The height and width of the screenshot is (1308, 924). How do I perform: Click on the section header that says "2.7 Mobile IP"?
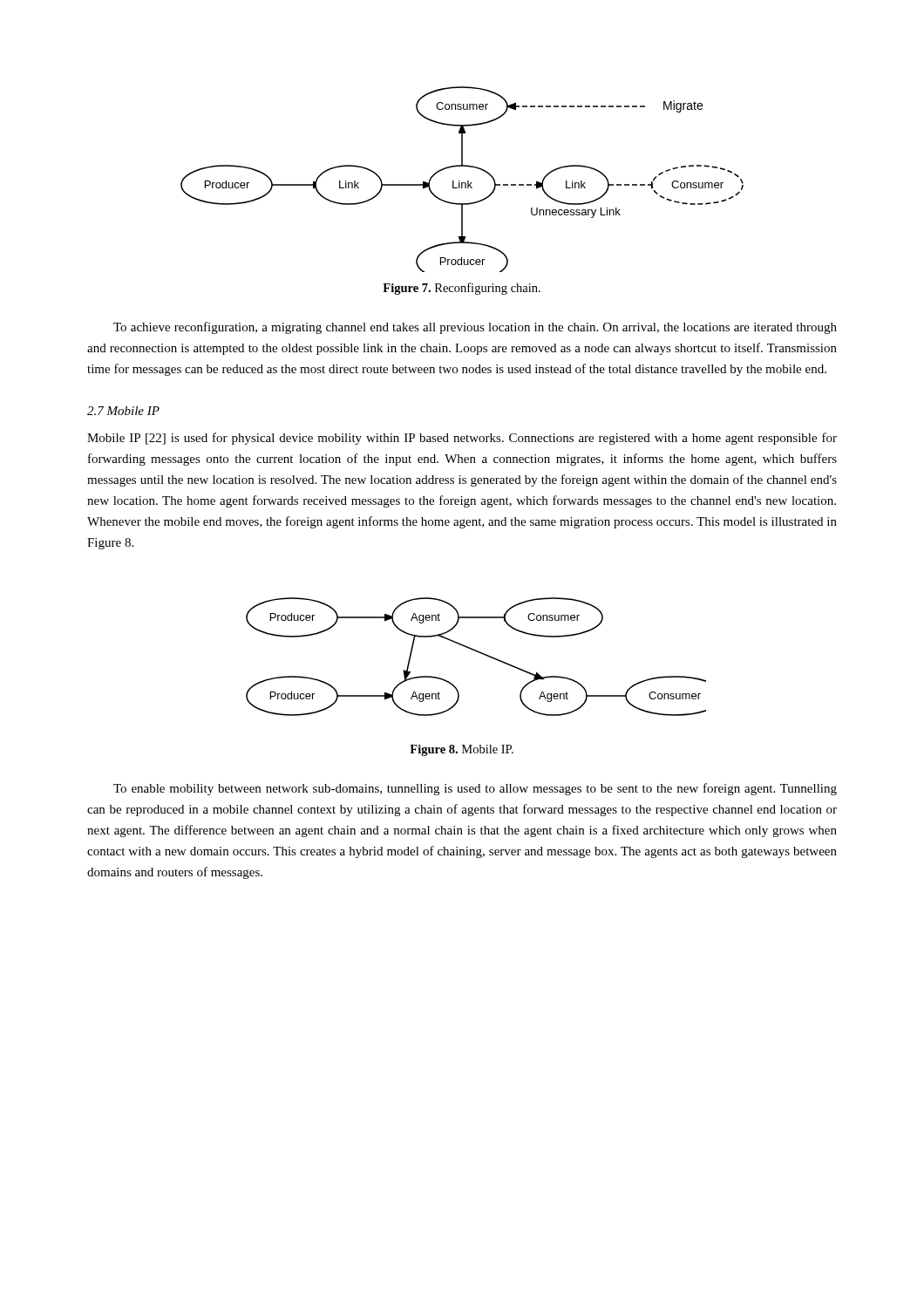pyautogui.click(x=123, y=411)
